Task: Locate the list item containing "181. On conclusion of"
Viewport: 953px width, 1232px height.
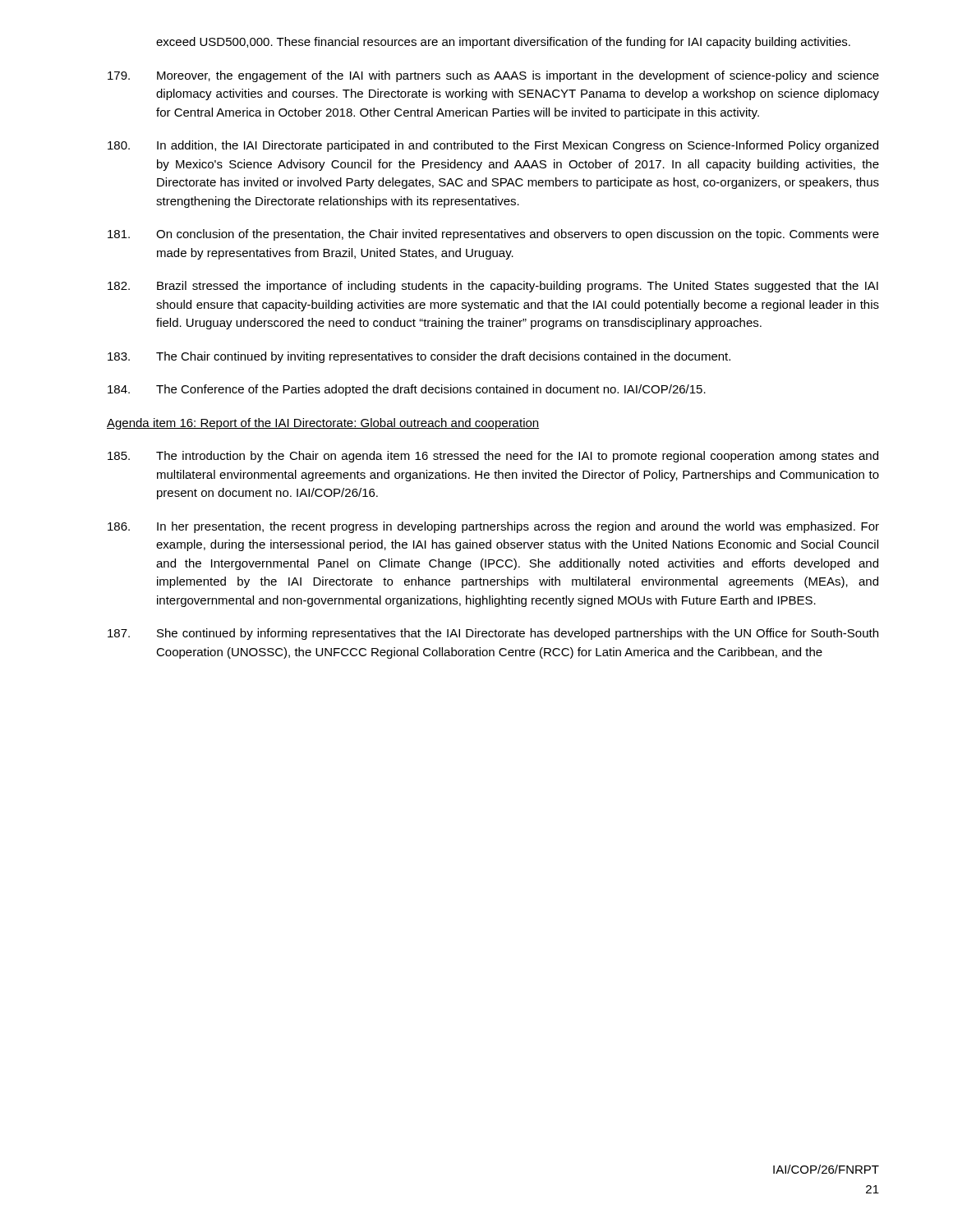Action: (493, 244)
